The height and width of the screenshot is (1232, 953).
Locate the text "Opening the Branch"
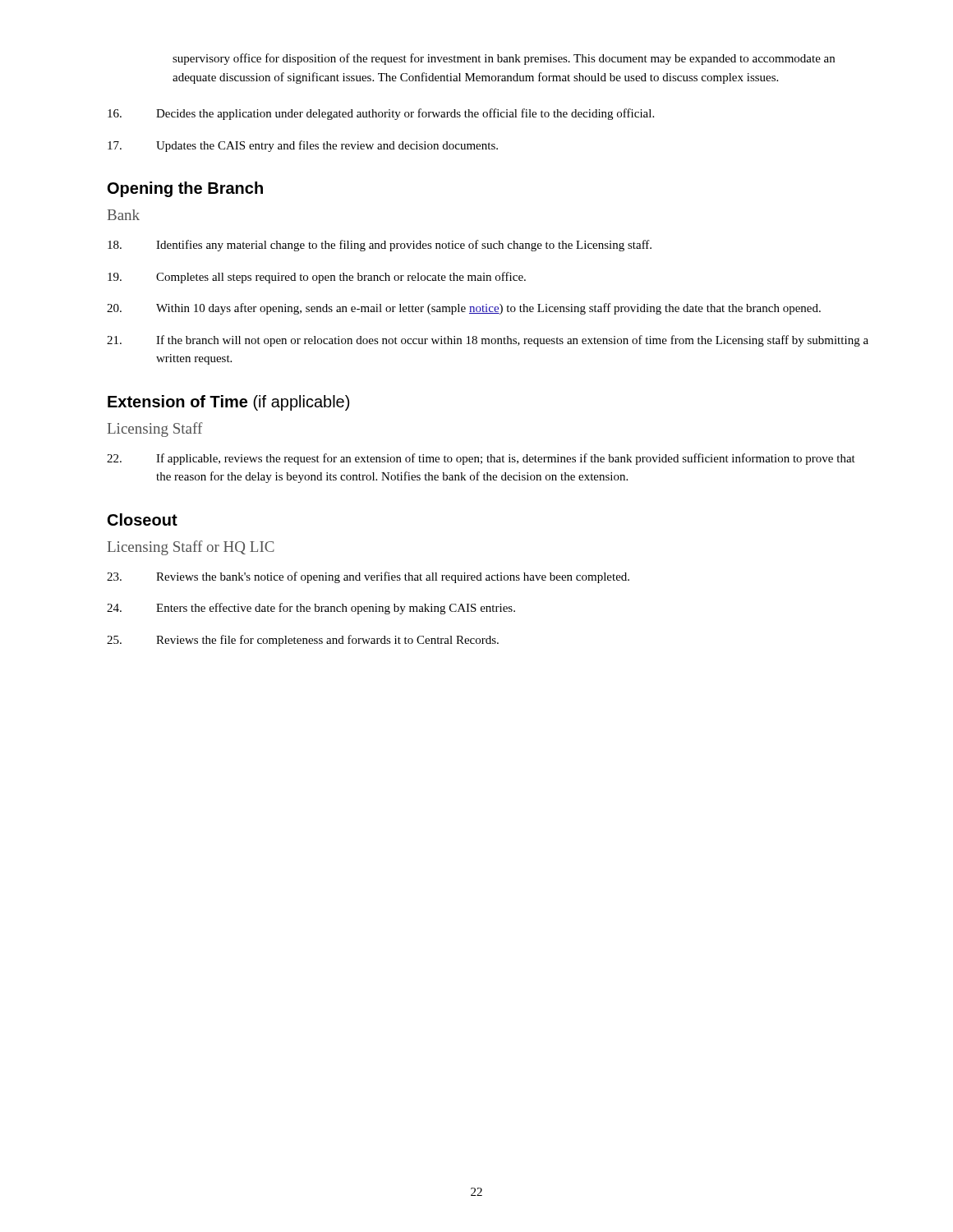click(185, 188)
